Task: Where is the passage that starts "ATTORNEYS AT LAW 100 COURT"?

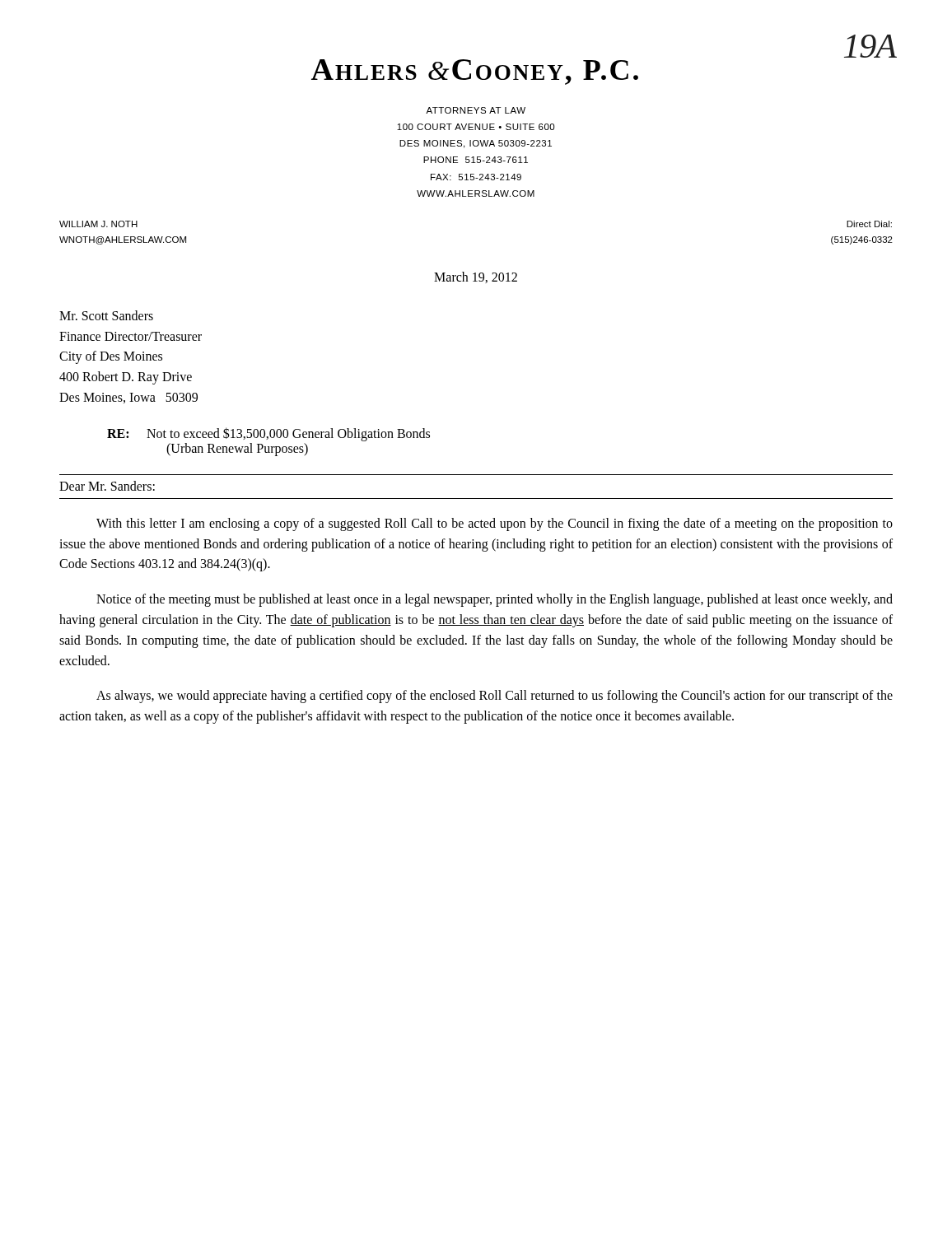Action: click(x=476, y=152)
